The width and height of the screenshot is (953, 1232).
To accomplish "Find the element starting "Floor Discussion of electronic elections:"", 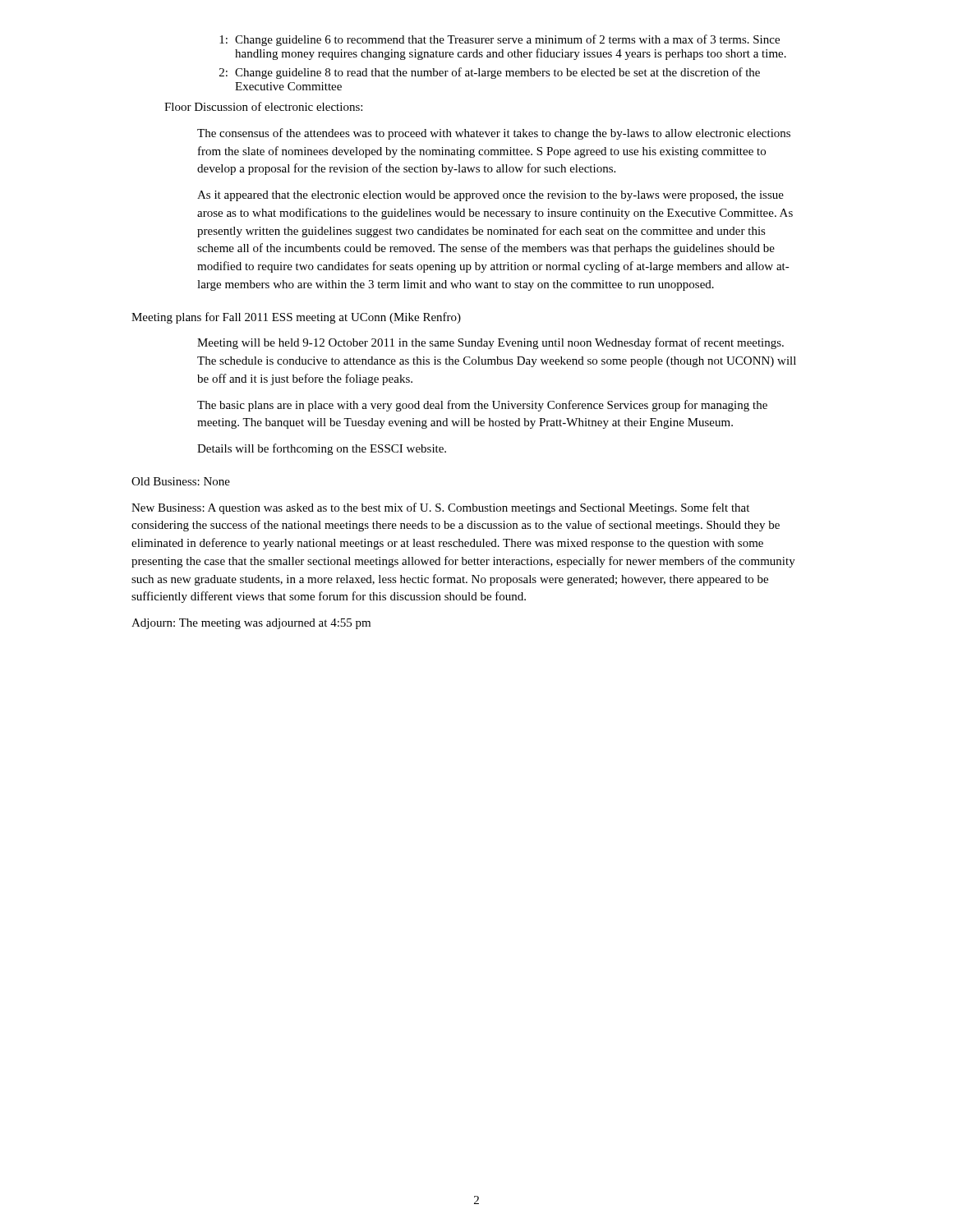I will click(x=264, y=107).
